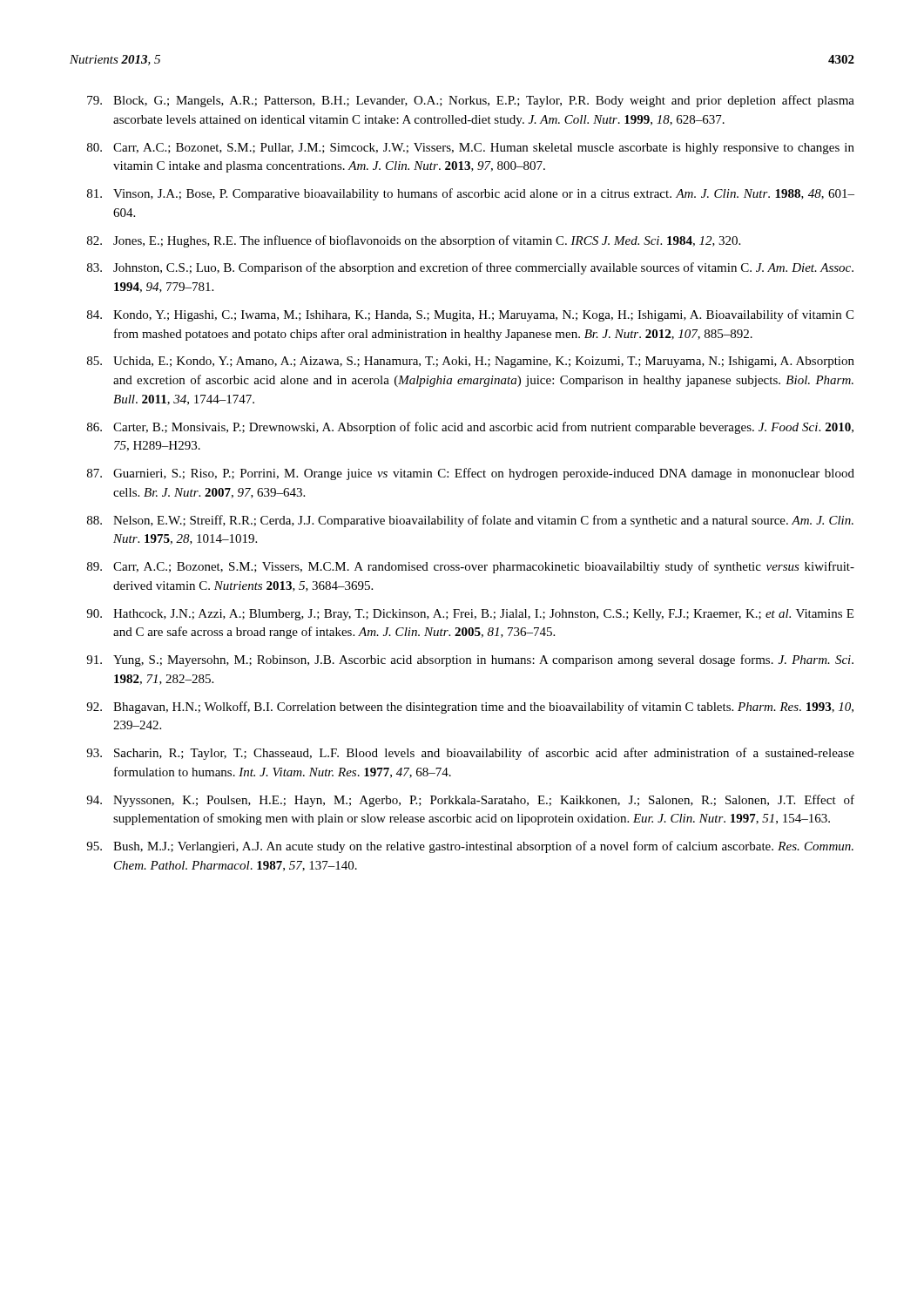Find the list item that says "93. Sacharin, R.; Taylor, T.; Chasseaud, L.F. Blood"
The image size is (924, 1307).
pyautogui.click(x=462, y=763)
